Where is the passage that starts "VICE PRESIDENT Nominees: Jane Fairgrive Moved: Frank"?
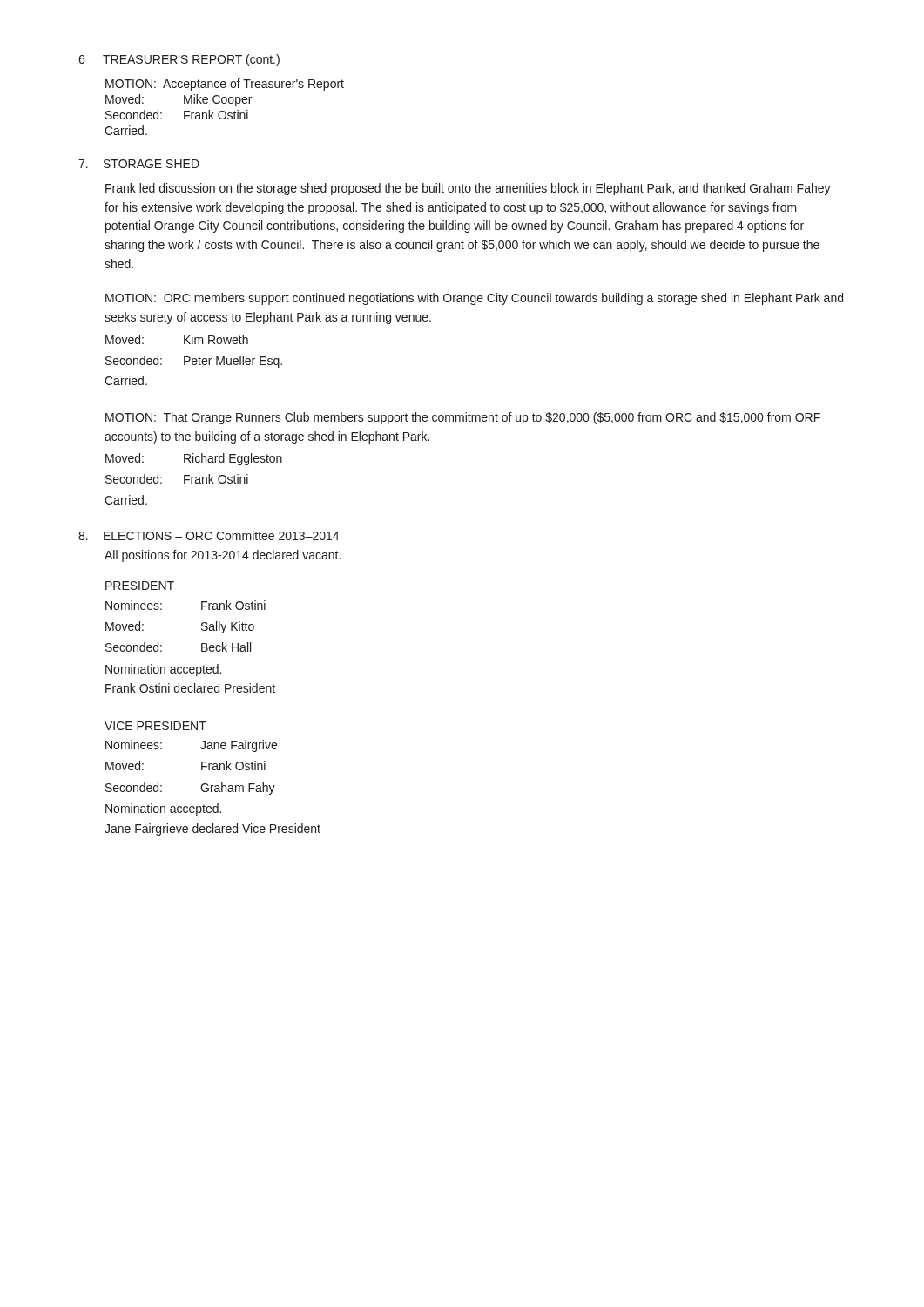This screenshot has width=924, height=1307. tap(155, 726)
